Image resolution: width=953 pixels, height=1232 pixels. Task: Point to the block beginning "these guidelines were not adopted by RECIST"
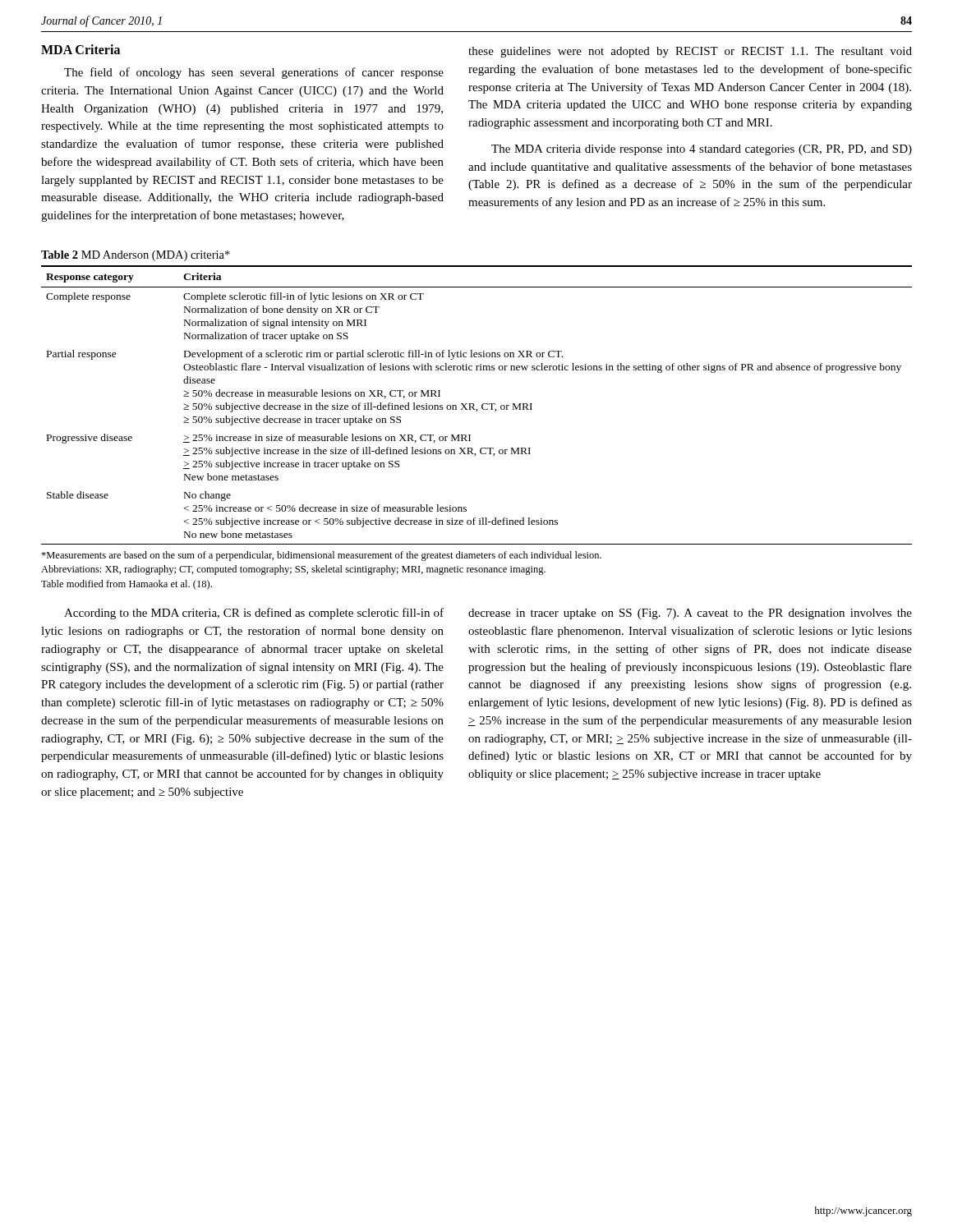coord(690,127)
